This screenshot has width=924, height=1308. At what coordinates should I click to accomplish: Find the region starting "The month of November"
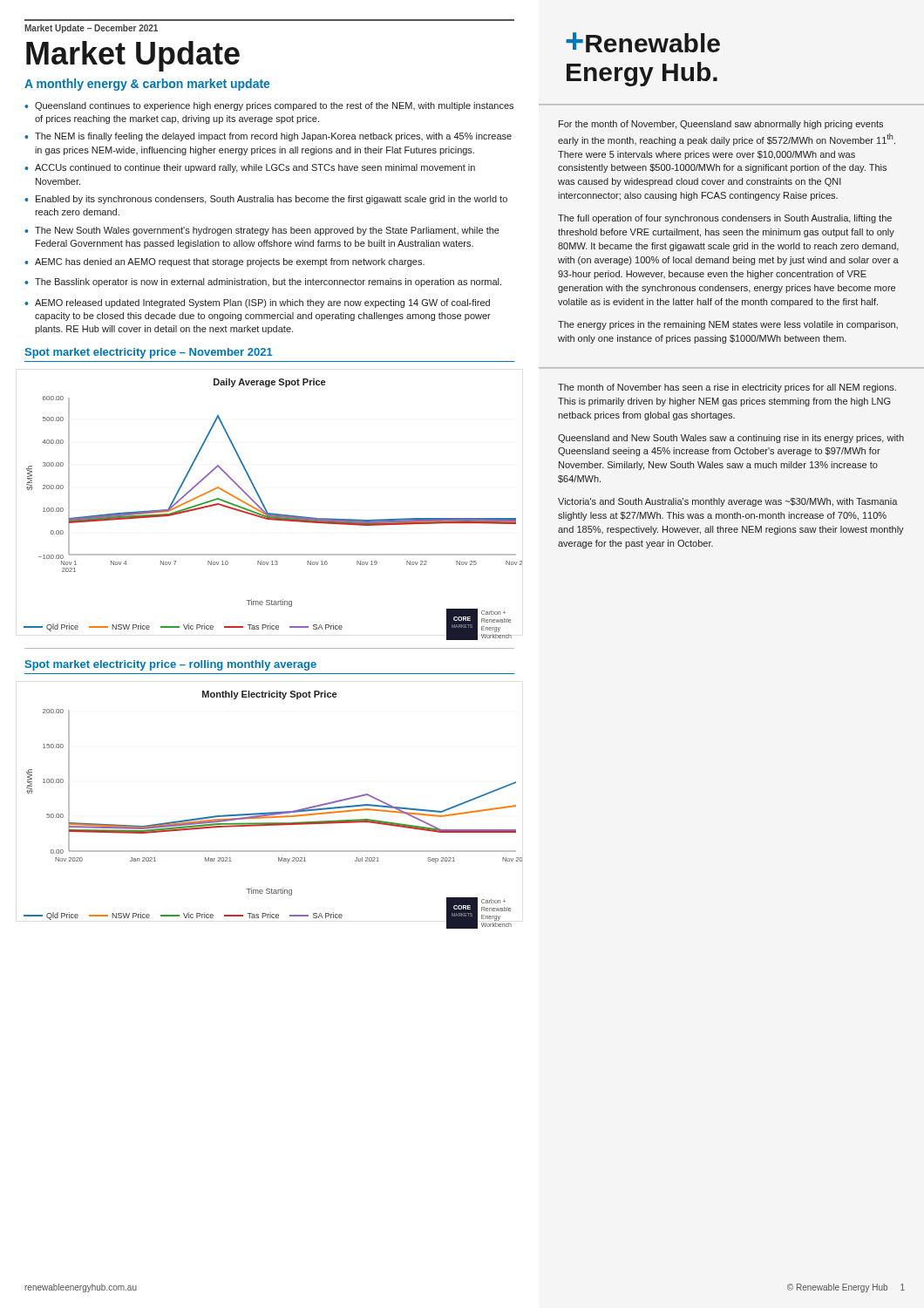pyautogui.click(x=731, y=466)
